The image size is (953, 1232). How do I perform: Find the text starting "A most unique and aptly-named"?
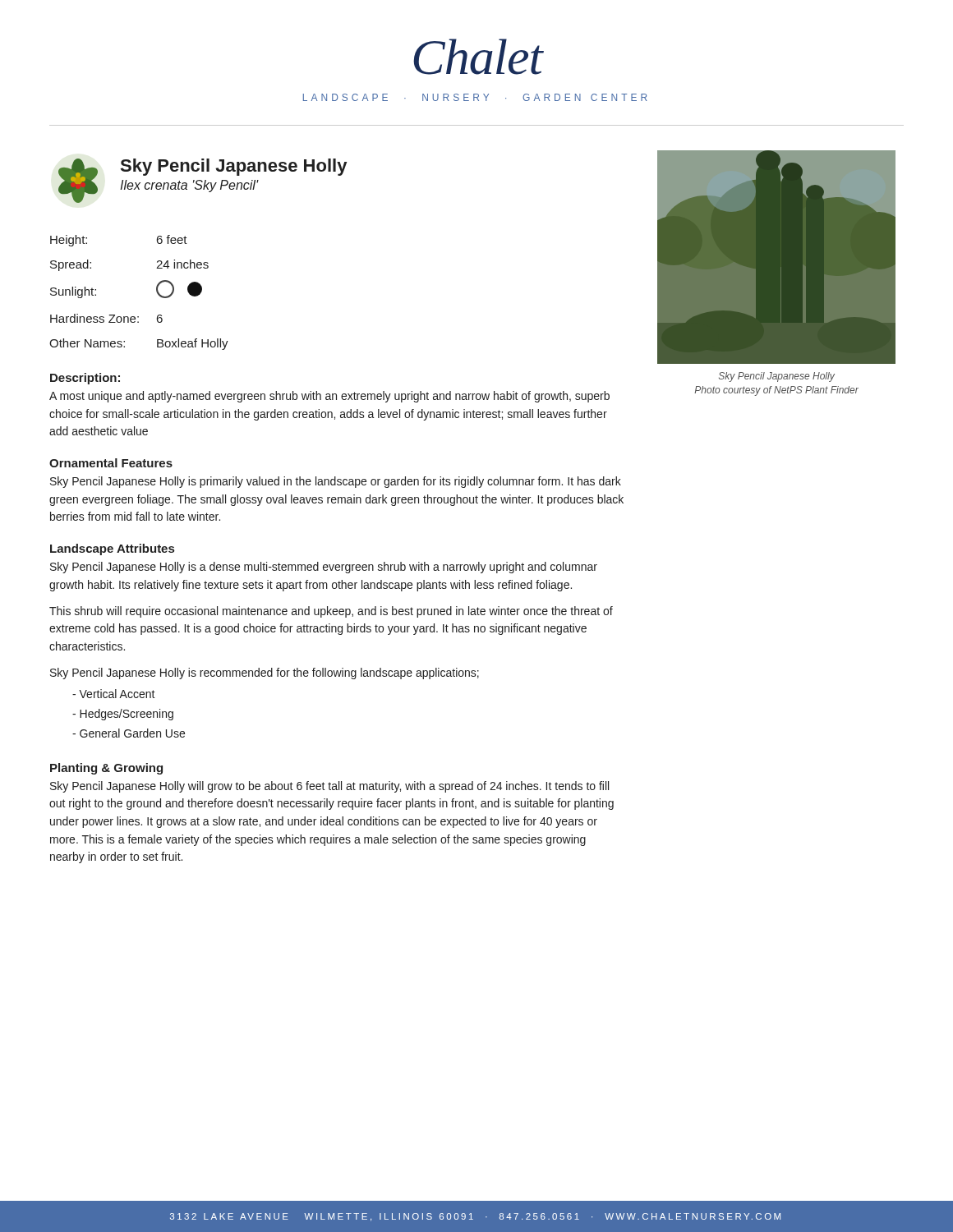[330, 414]
